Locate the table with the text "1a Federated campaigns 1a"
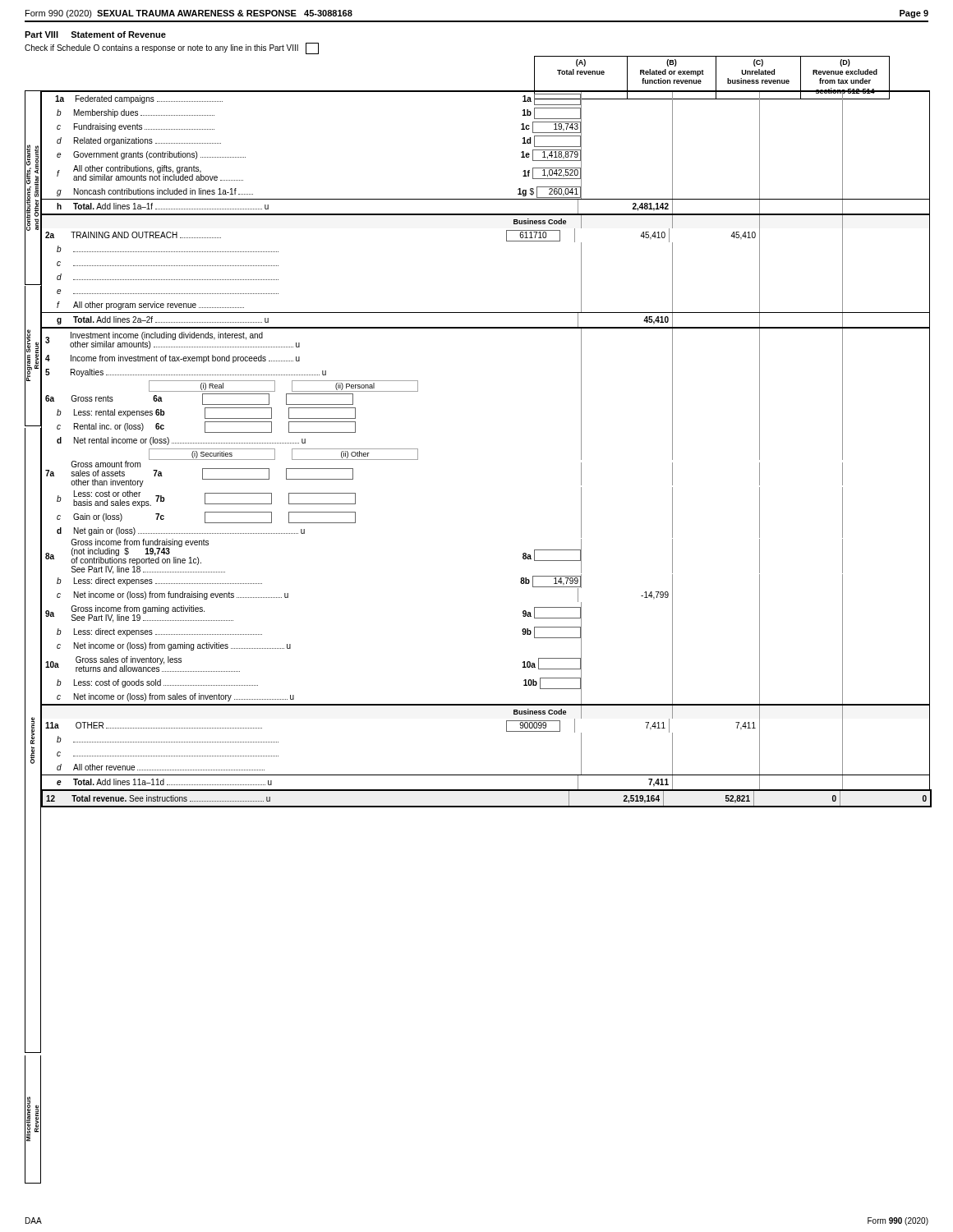Image resolution: width=953 pixels, height=1232 pixels. 485,449
